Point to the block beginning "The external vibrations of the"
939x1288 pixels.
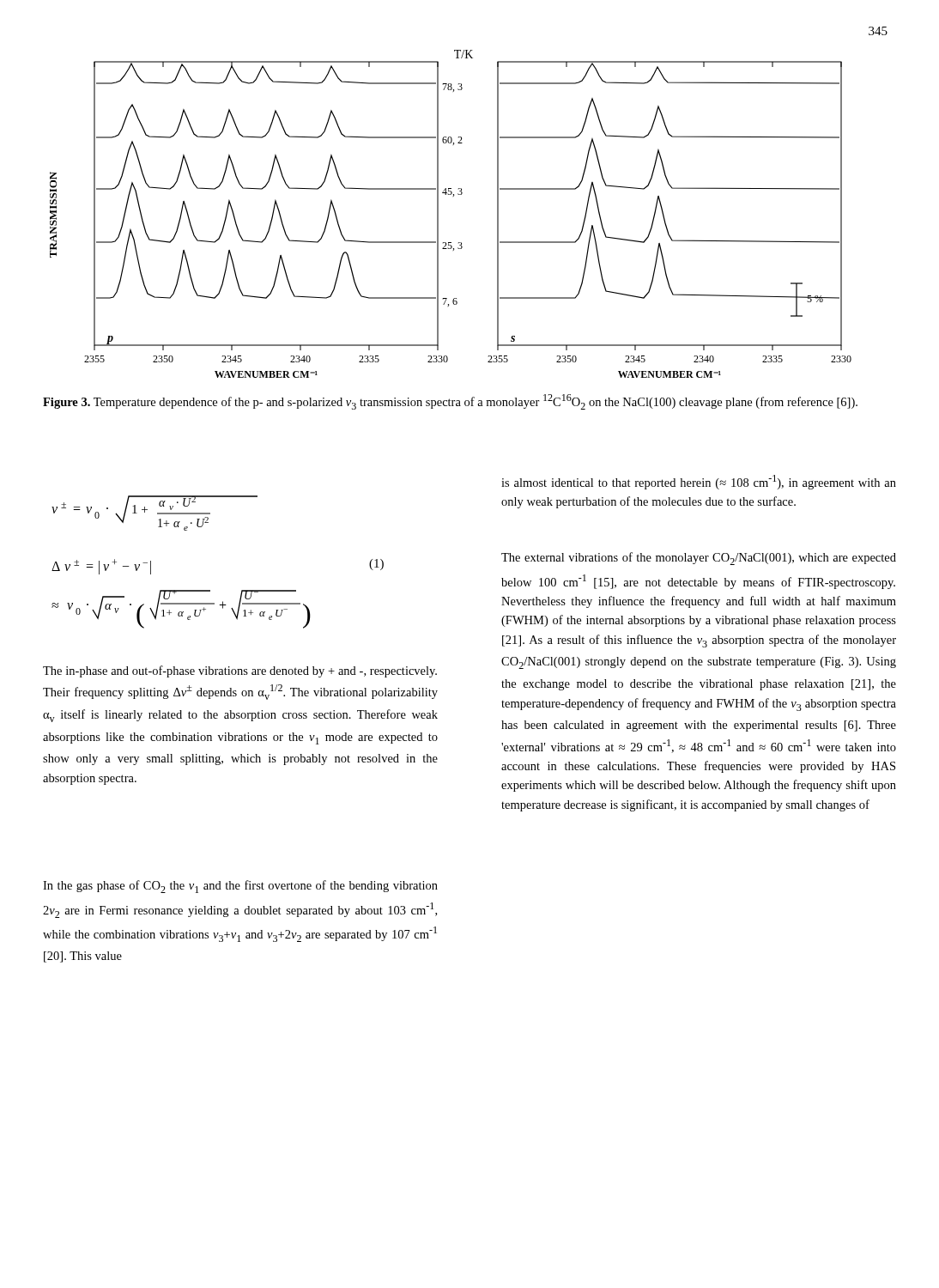(x=699, y=681)
